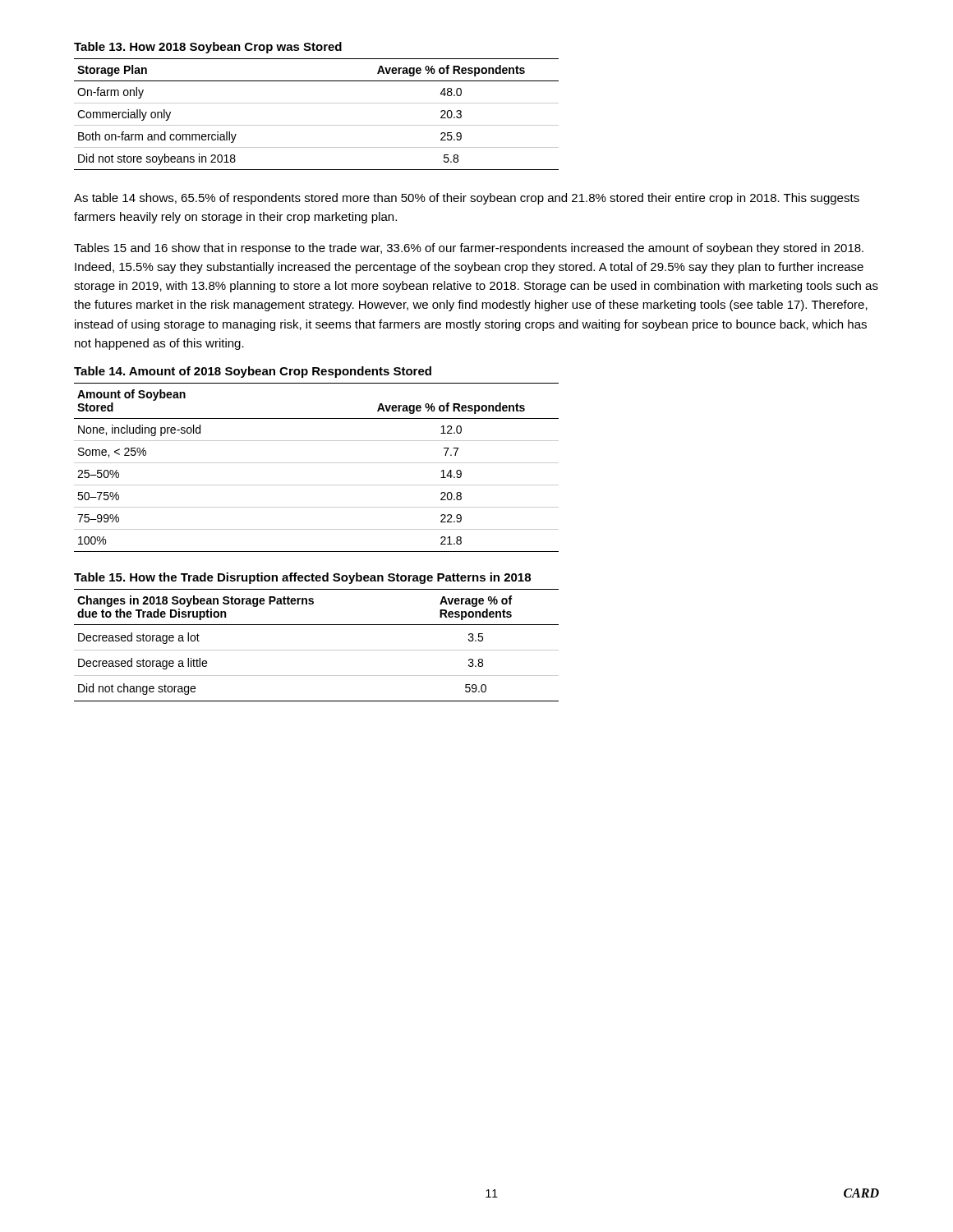Screen dimensions: 1232x953
Task: Locate the table with the text "On-farm only"
Action: (x=316, y=114)
